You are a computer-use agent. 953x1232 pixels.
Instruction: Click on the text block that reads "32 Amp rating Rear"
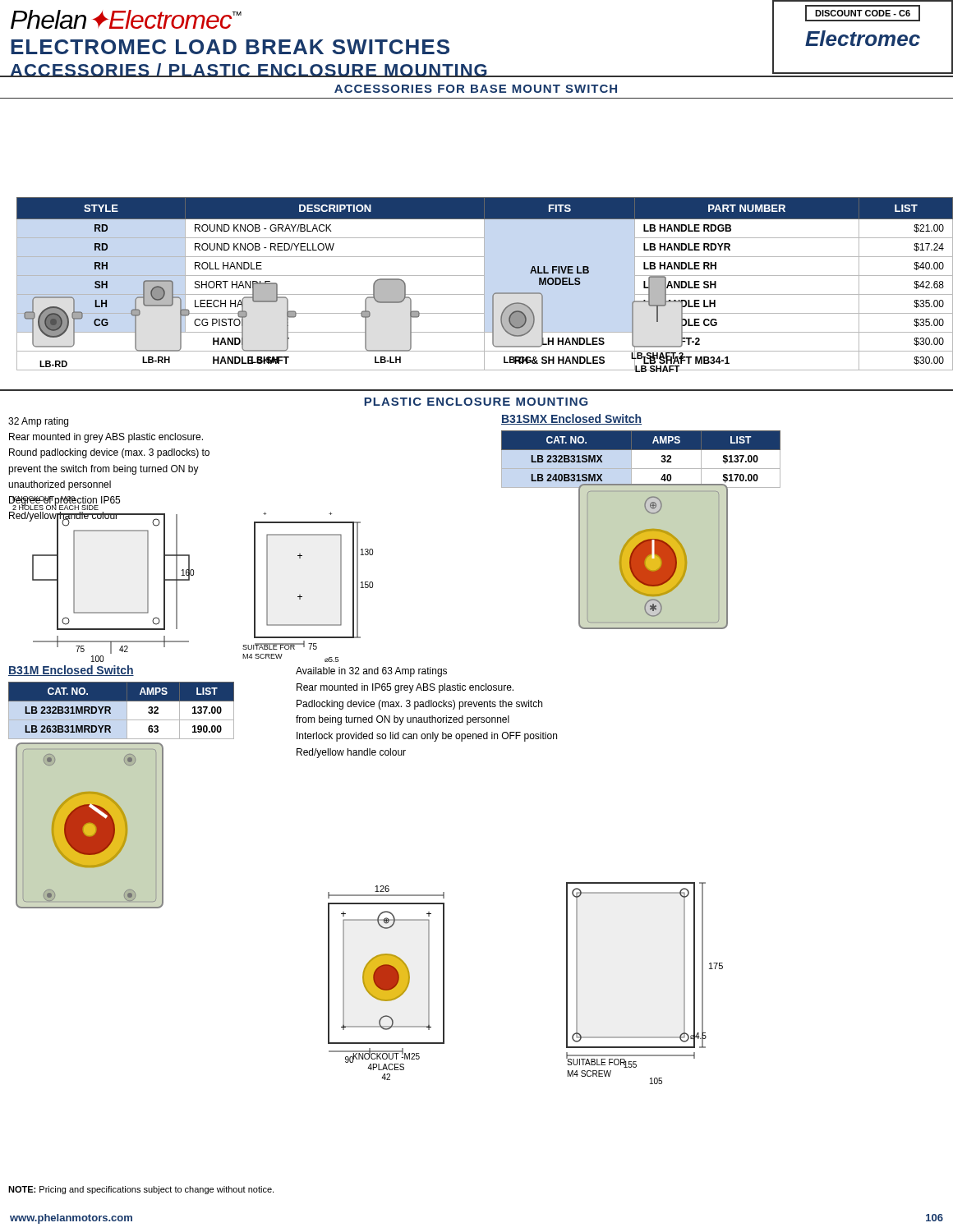point(144,469)
